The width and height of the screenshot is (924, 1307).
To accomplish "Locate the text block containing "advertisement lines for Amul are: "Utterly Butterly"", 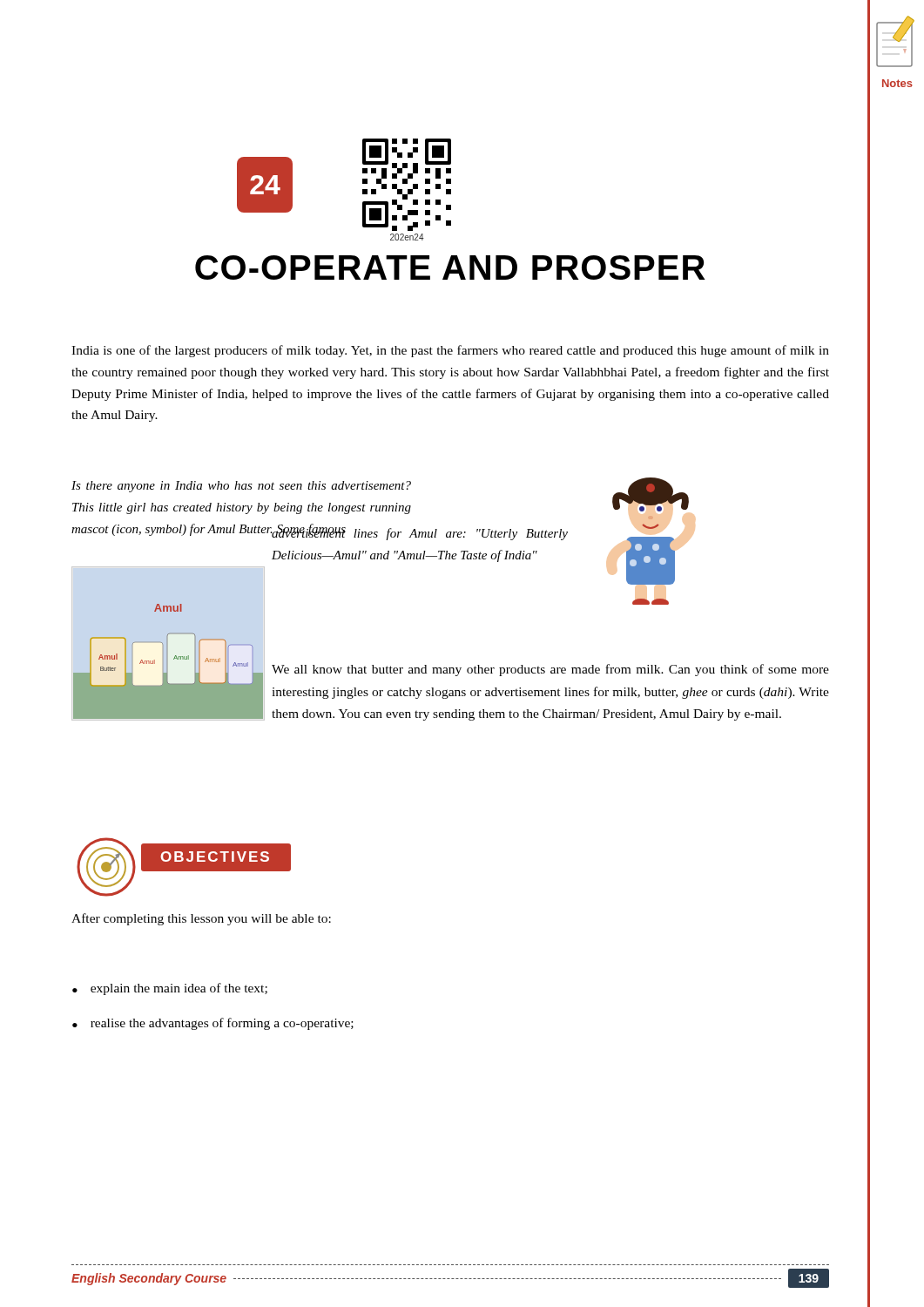I will click(x=420, y=544).
